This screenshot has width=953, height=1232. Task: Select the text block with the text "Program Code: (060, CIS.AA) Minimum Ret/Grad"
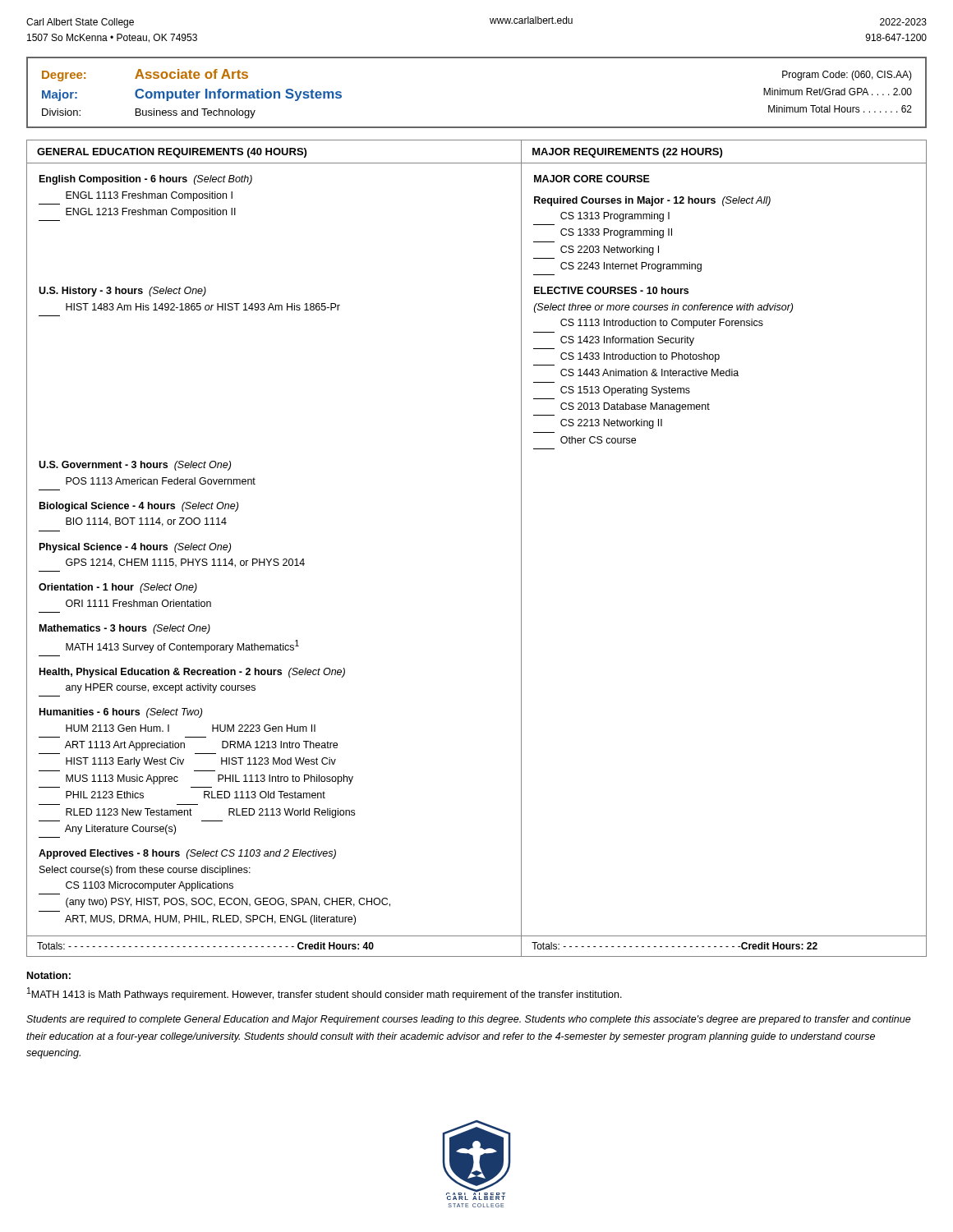[837, 92]
